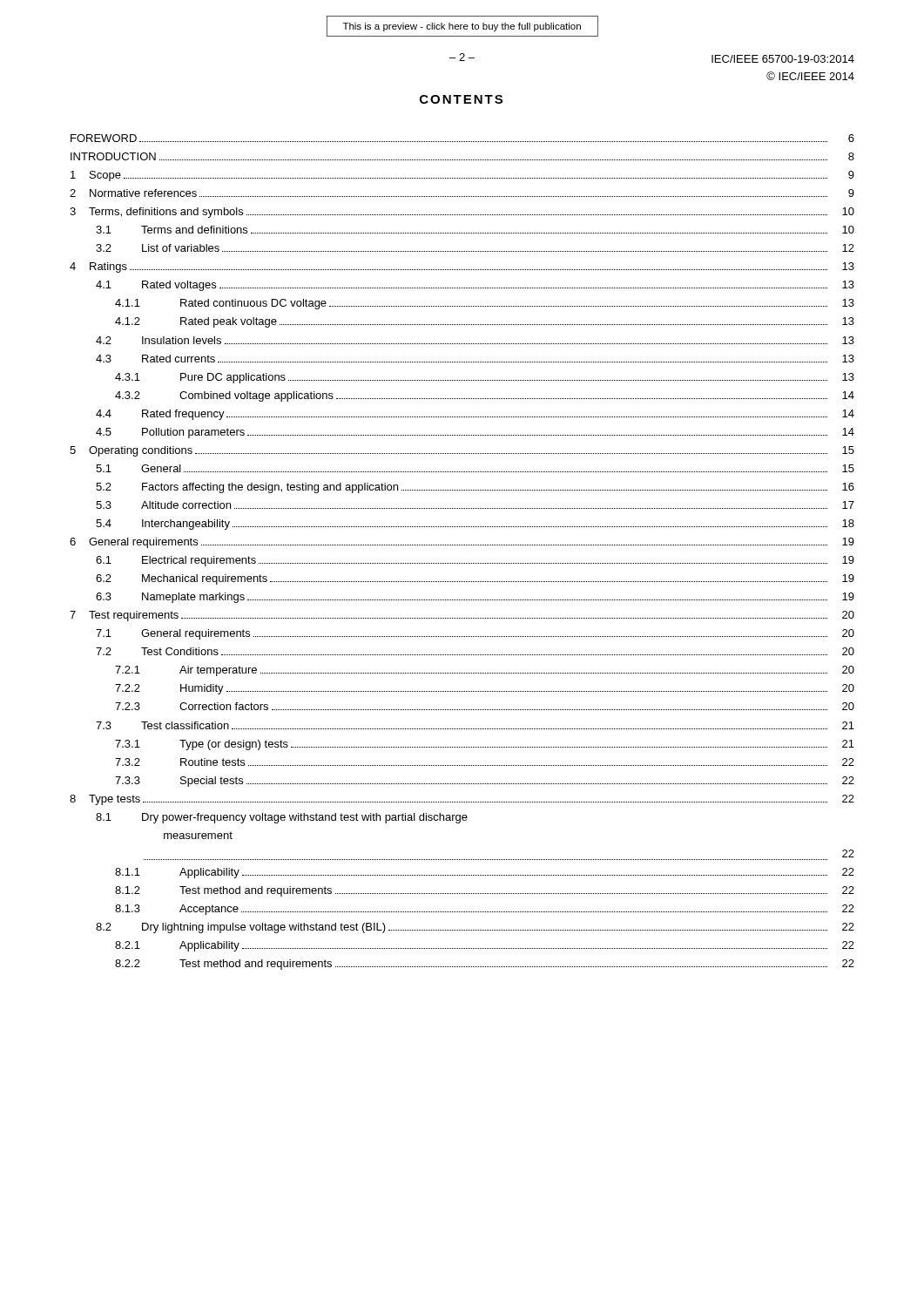Click on the region starting "8.1.2 Test method and"
This screenshot has height=1307, width=924.
tap(462, 890)
